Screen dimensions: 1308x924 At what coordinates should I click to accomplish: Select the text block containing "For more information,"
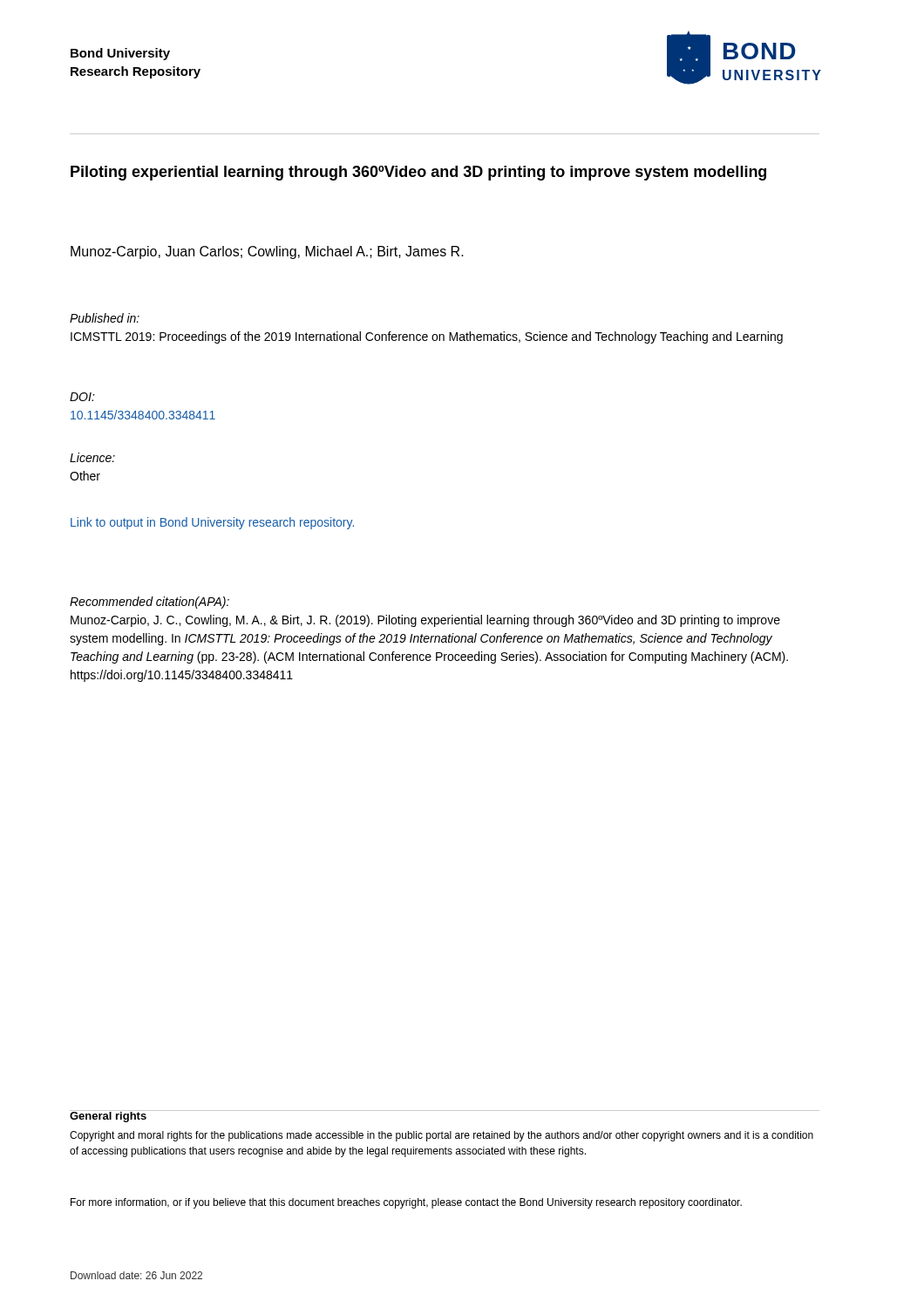pyautogui.click(x=445, y=1202)
